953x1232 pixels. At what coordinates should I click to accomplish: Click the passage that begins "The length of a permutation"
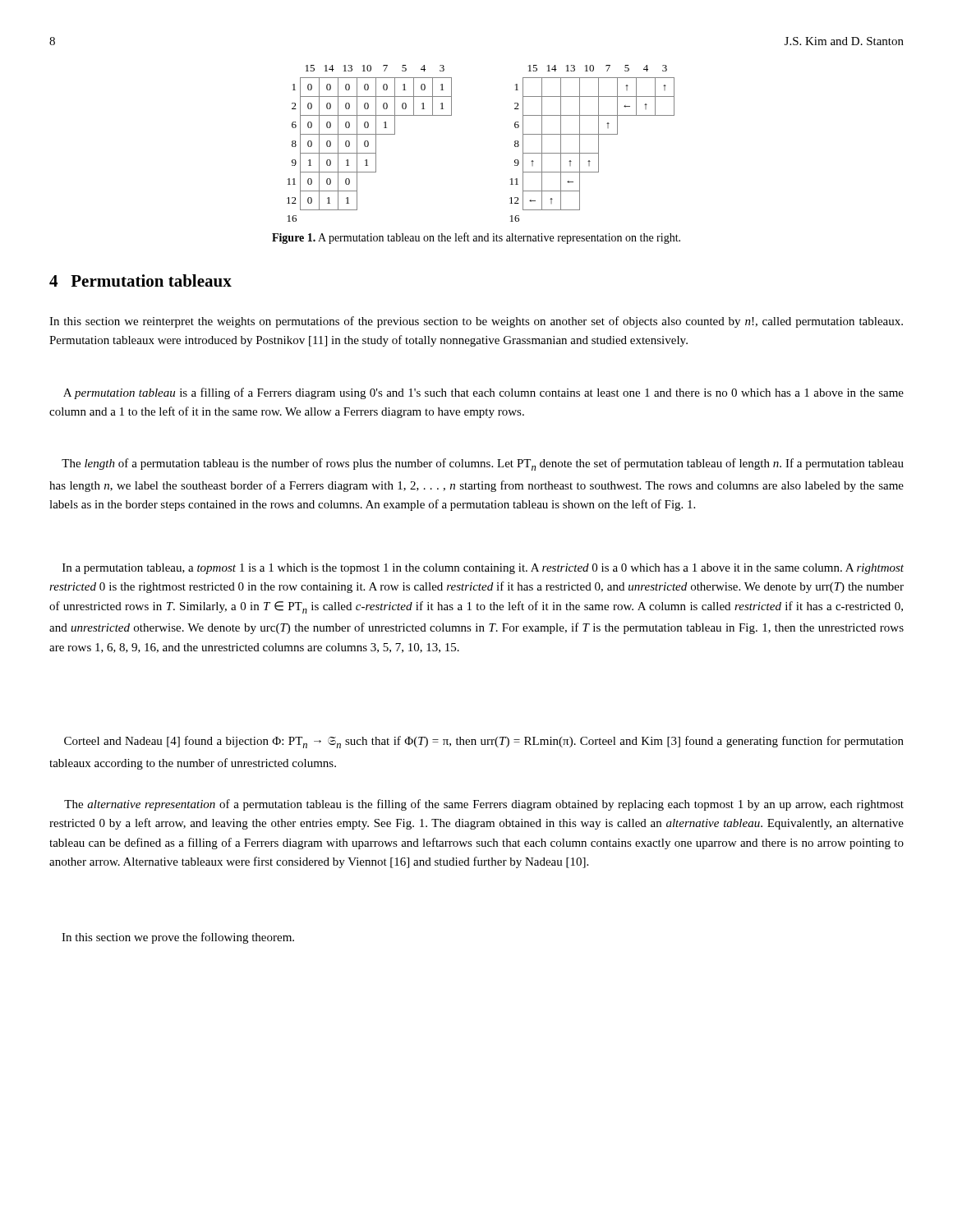coord(476,484)
